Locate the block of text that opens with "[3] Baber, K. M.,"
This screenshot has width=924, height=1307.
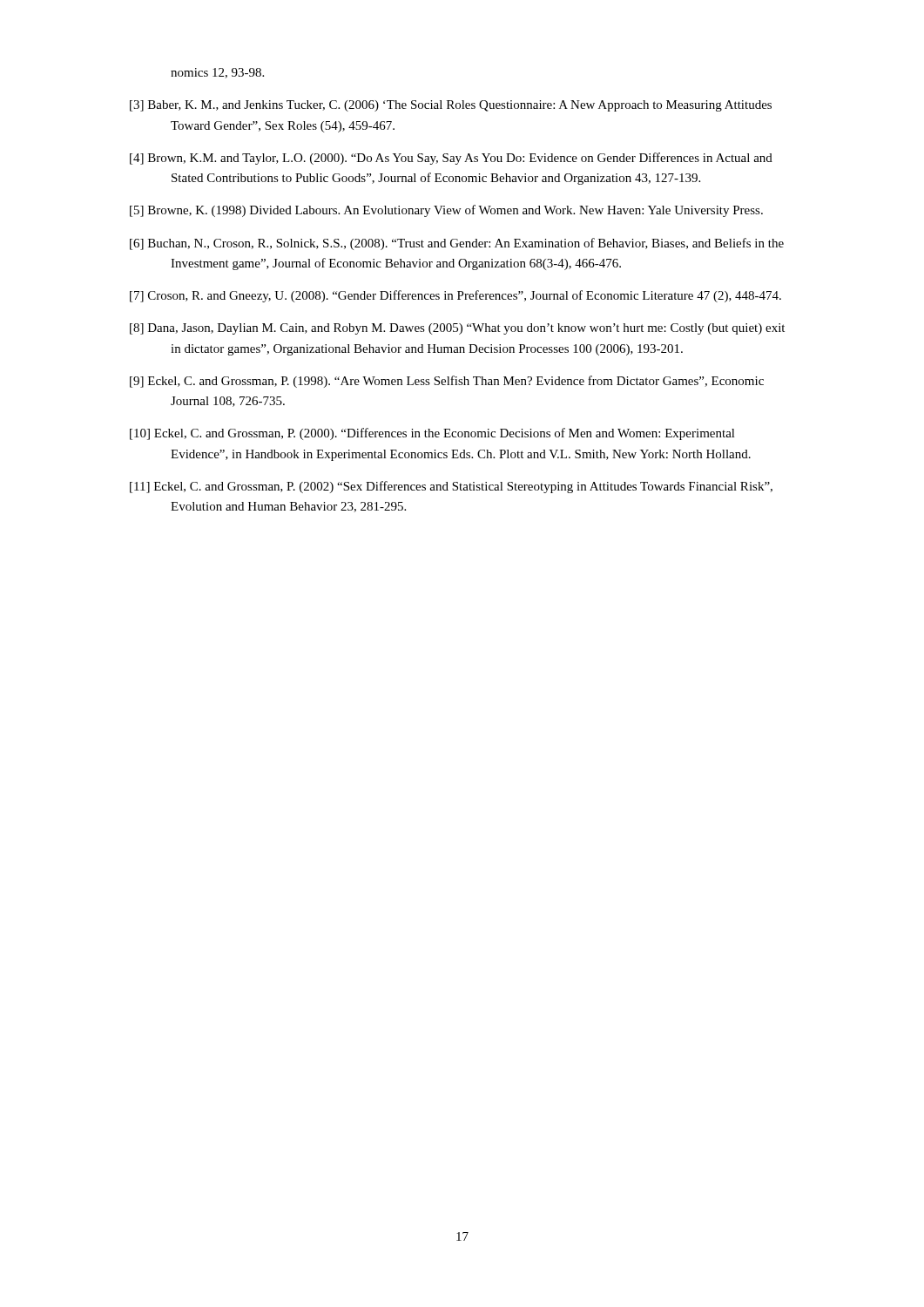click(x=451, y=115)
